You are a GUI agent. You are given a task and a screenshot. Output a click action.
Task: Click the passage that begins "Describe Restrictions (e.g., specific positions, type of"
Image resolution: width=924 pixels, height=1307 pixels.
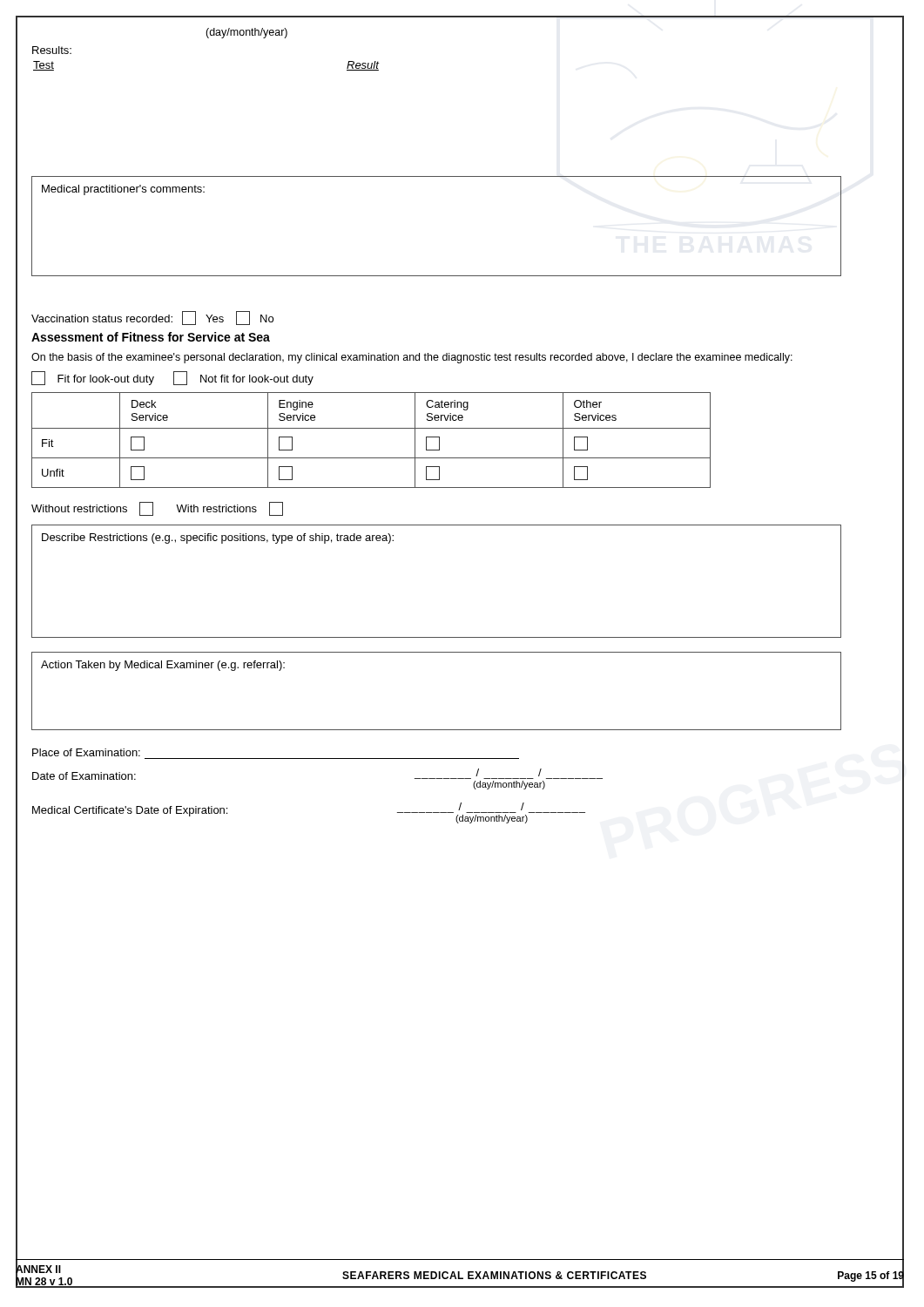(x=218, y=537)
